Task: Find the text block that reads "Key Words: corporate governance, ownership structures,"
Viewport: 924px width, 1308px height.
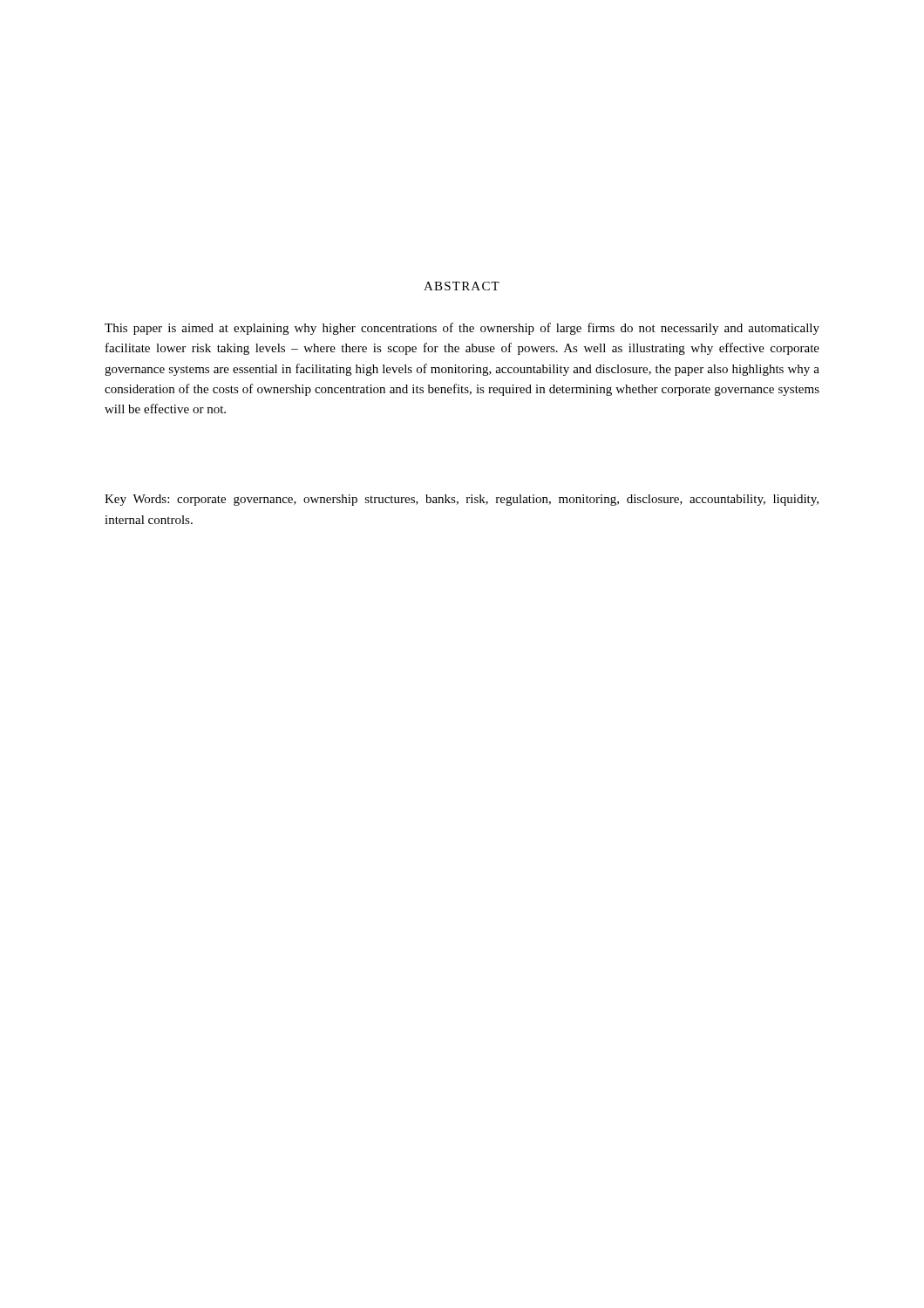Action: click(x=462, y=509)
